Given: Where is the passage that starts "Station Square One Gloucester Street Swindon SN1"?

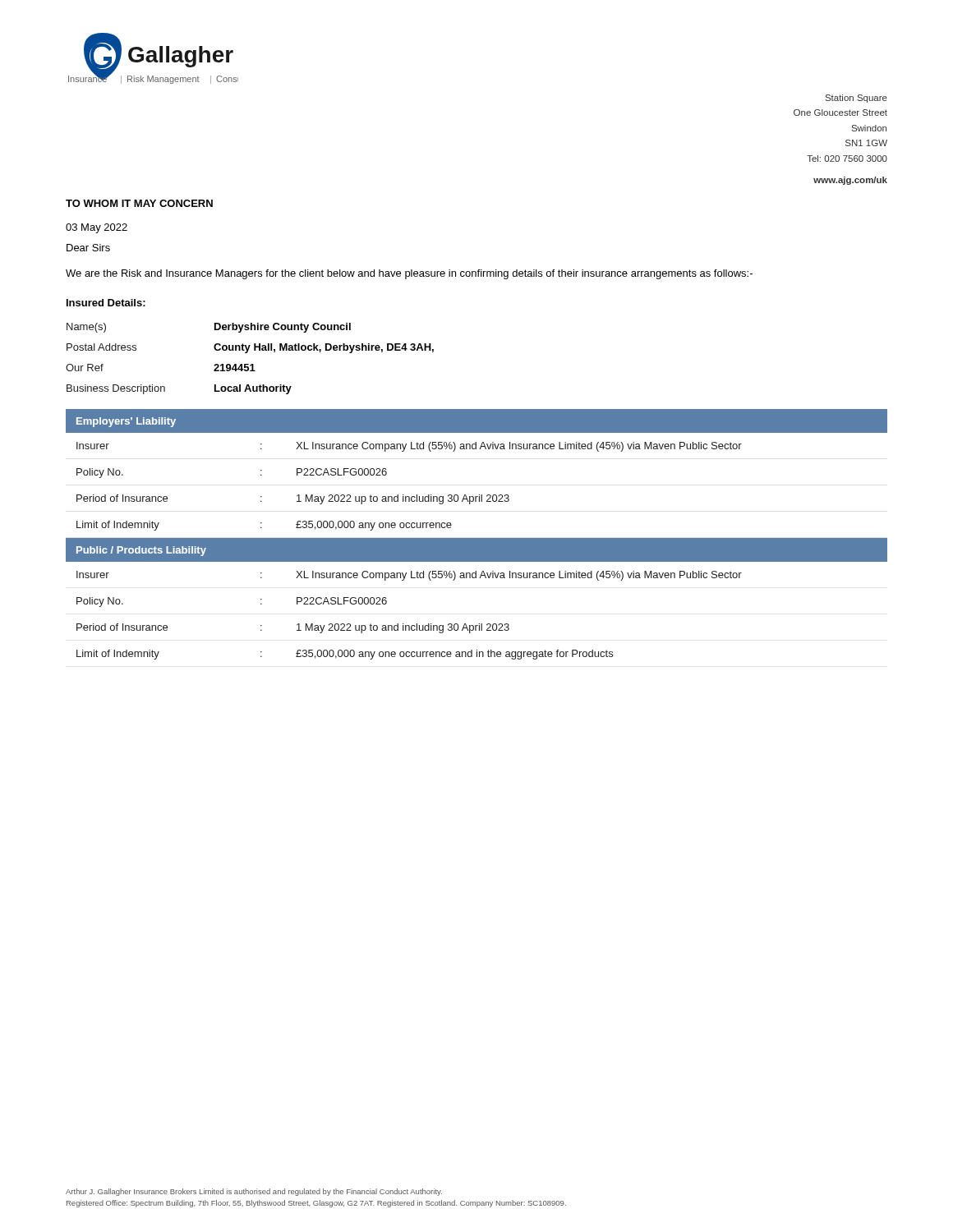Looking at the screenshot, I should tap(840, 140).
